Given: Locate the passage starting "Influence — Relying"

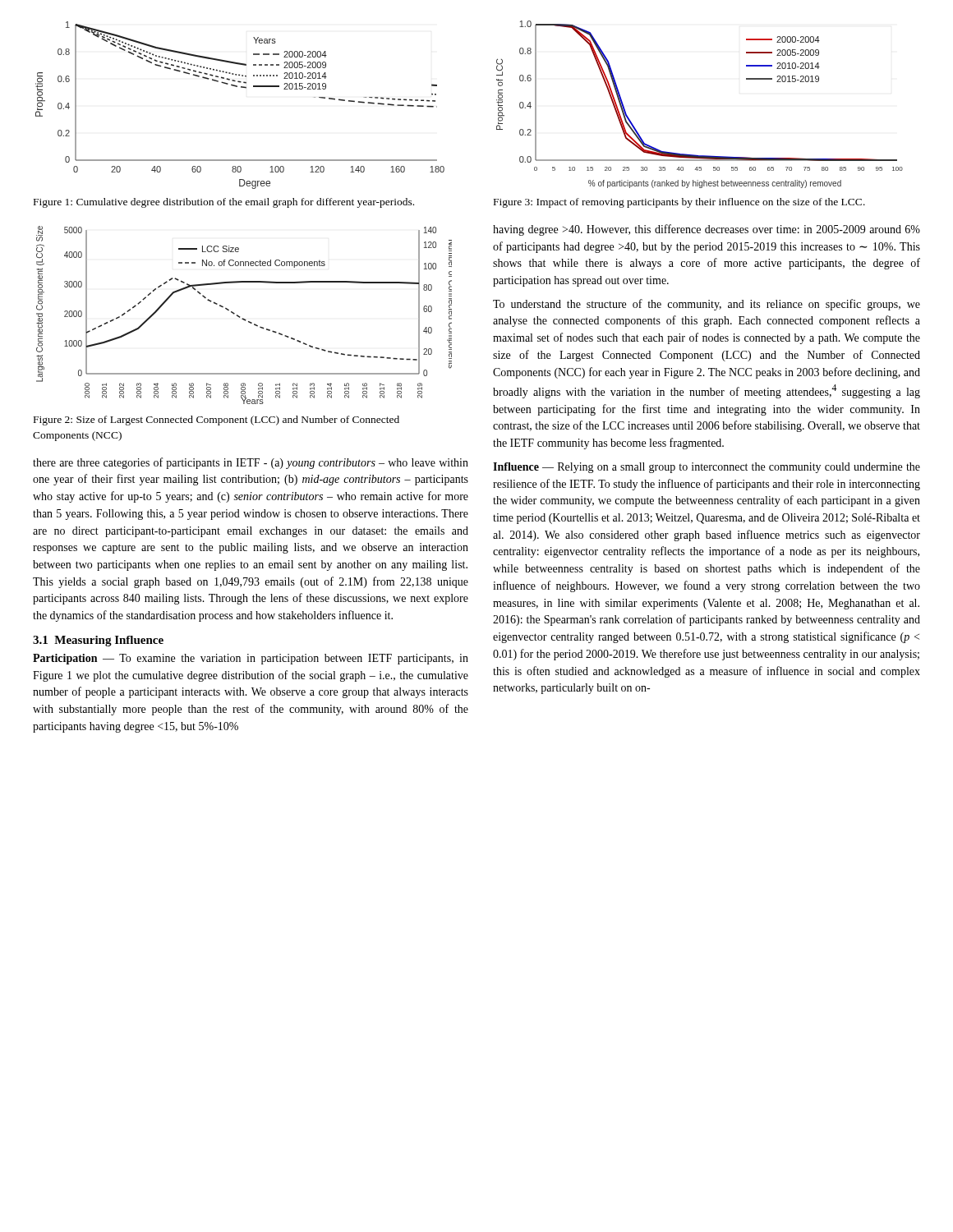Looking at the screenshot, I should (x=707, y=577).
